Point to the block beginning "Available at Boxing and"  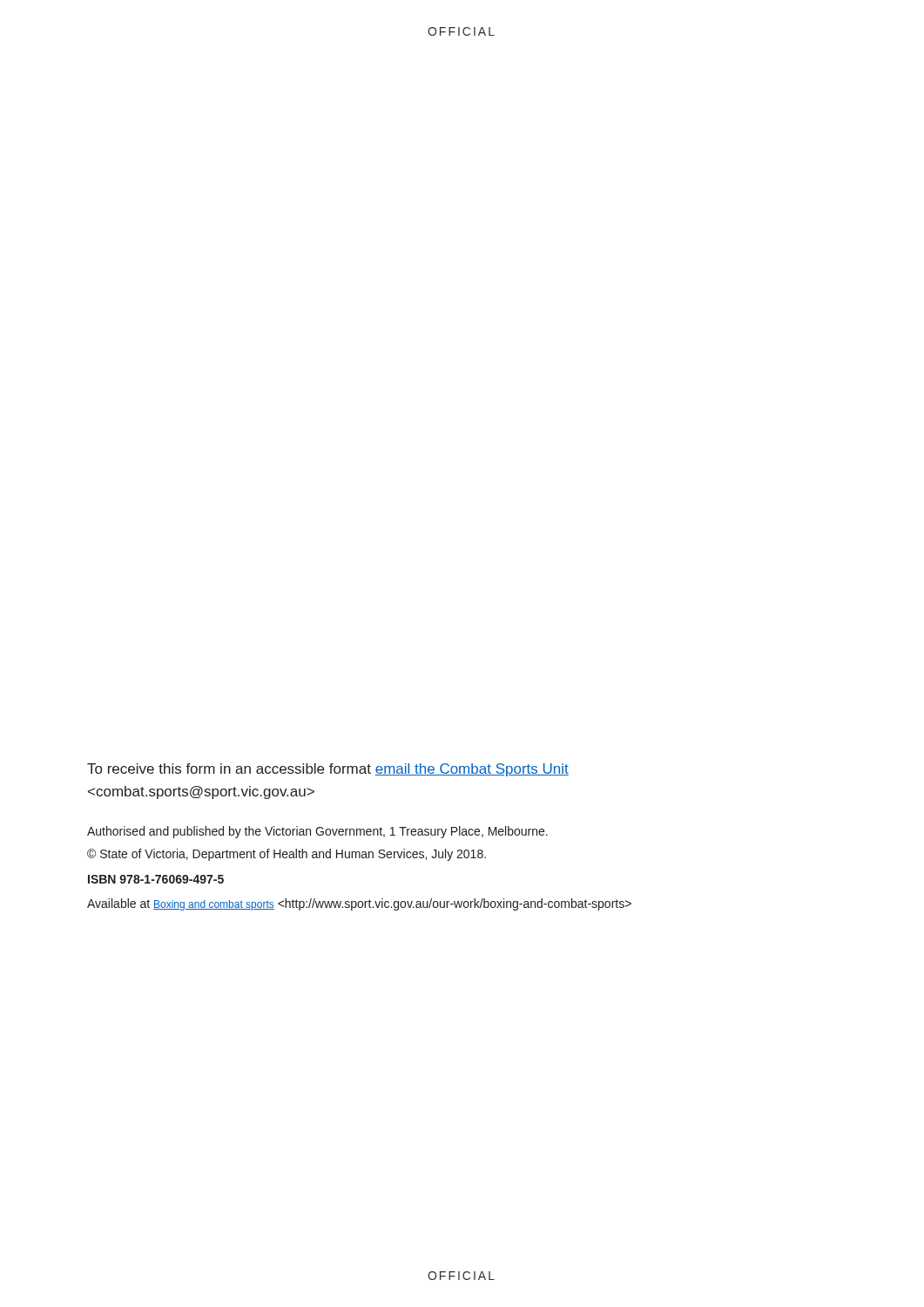(x=359, y=904)
